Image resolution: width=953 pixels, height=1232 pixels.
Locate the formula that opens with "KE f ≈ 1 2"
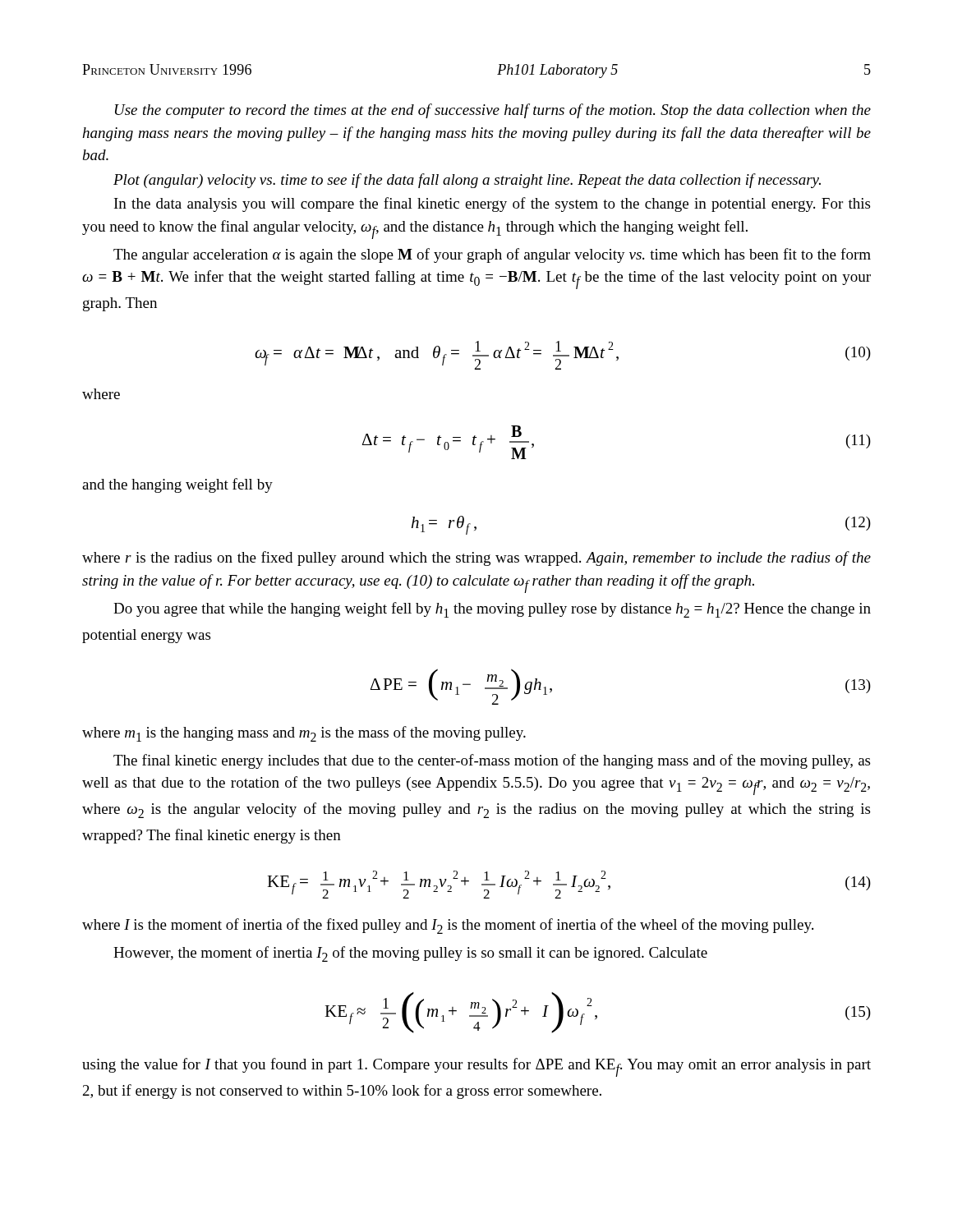596,1012
